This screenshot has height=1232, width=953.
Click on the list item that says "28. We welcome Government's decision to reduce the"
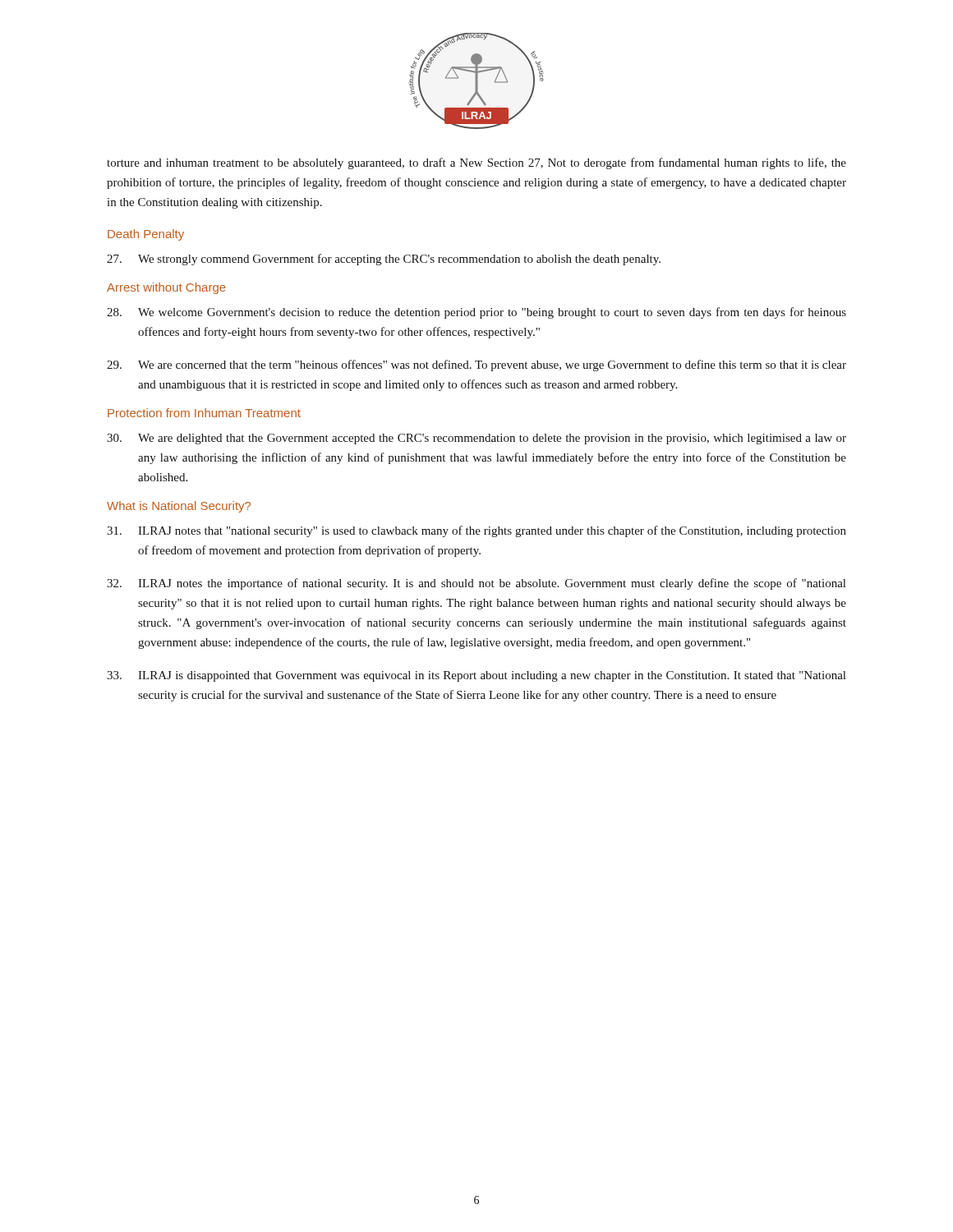(x=476, y=322)
